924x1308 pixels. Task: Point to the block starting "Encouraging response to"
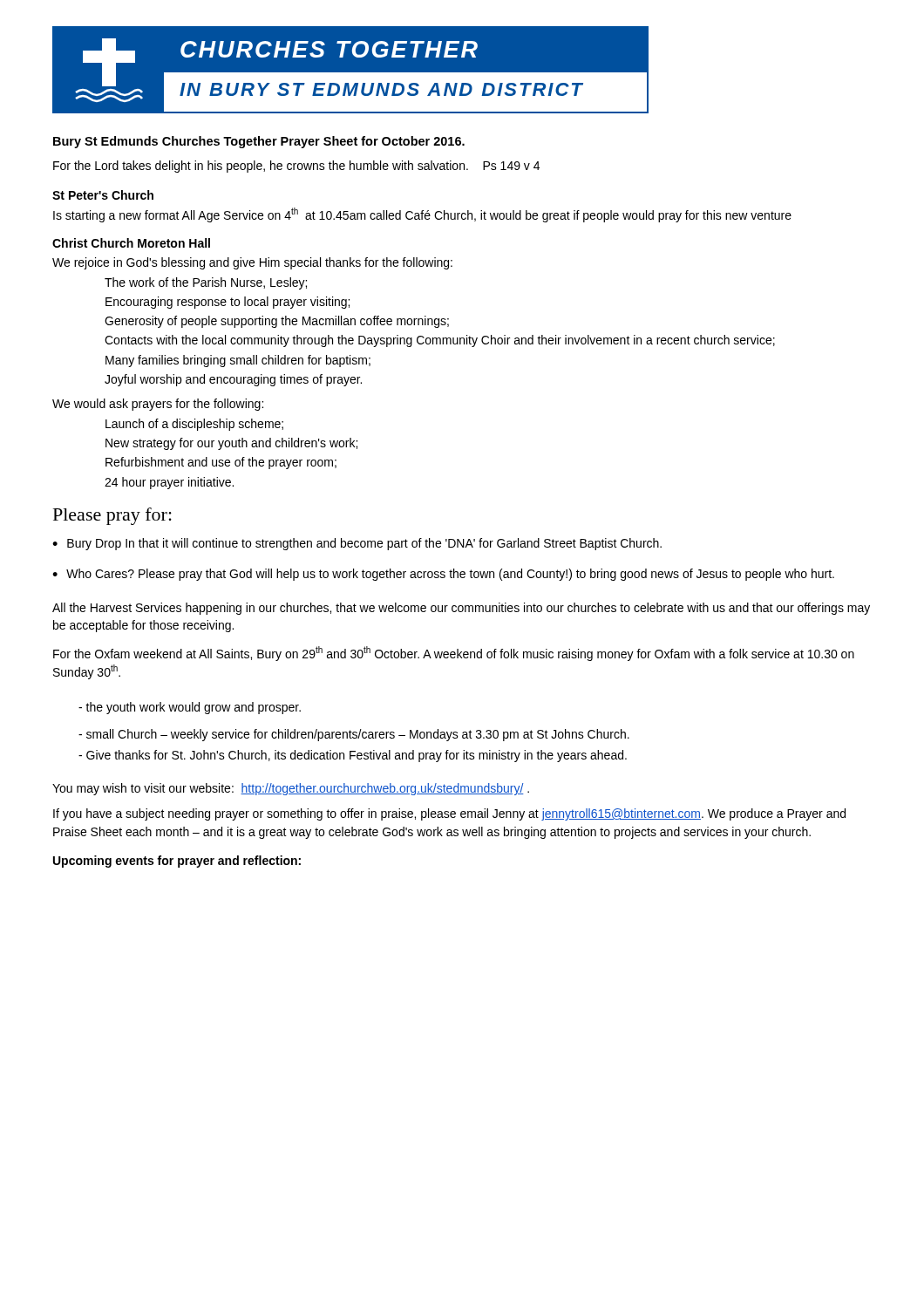228,303
